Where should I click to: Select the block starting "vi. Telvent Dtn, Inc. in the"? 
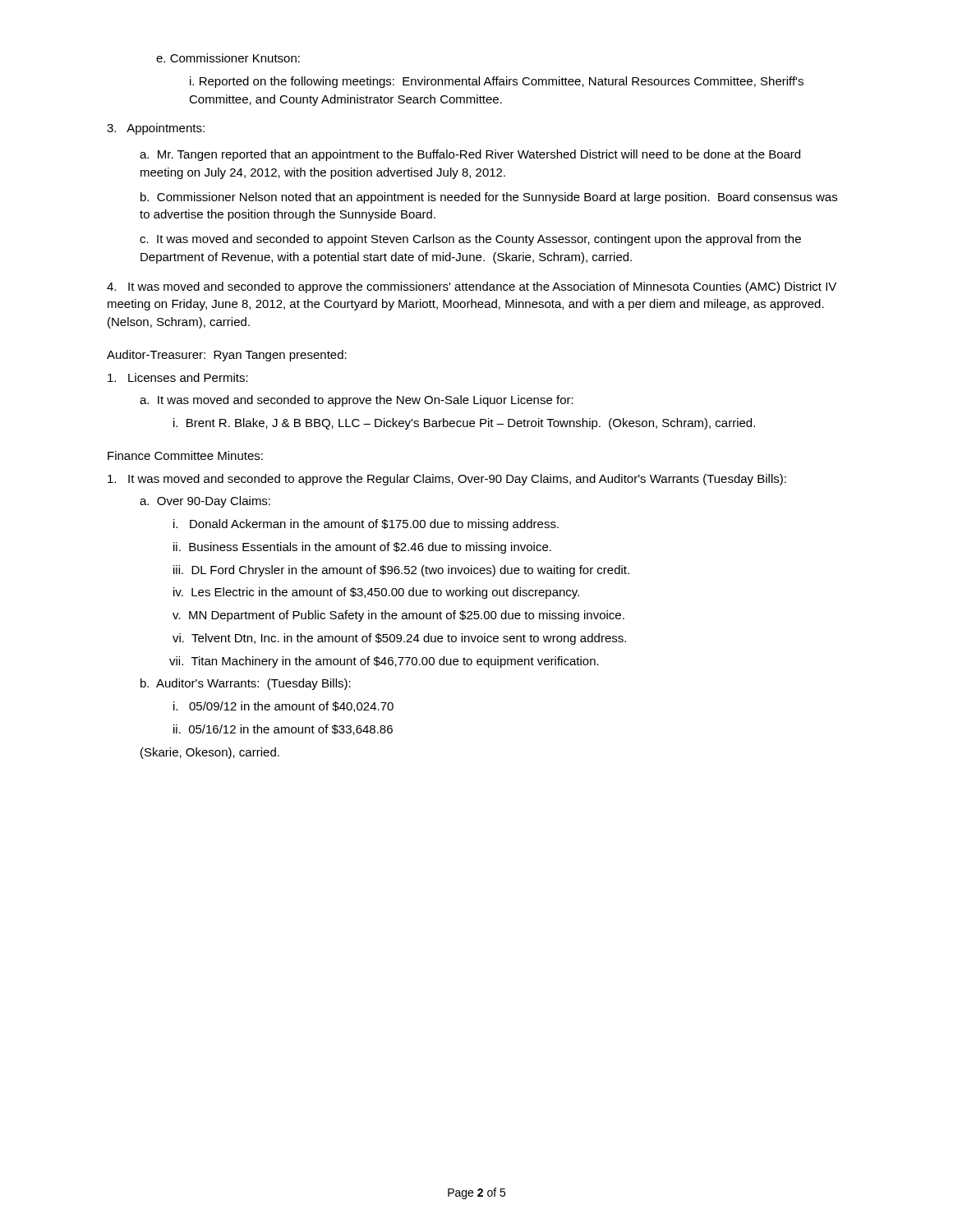click(400, 638)
